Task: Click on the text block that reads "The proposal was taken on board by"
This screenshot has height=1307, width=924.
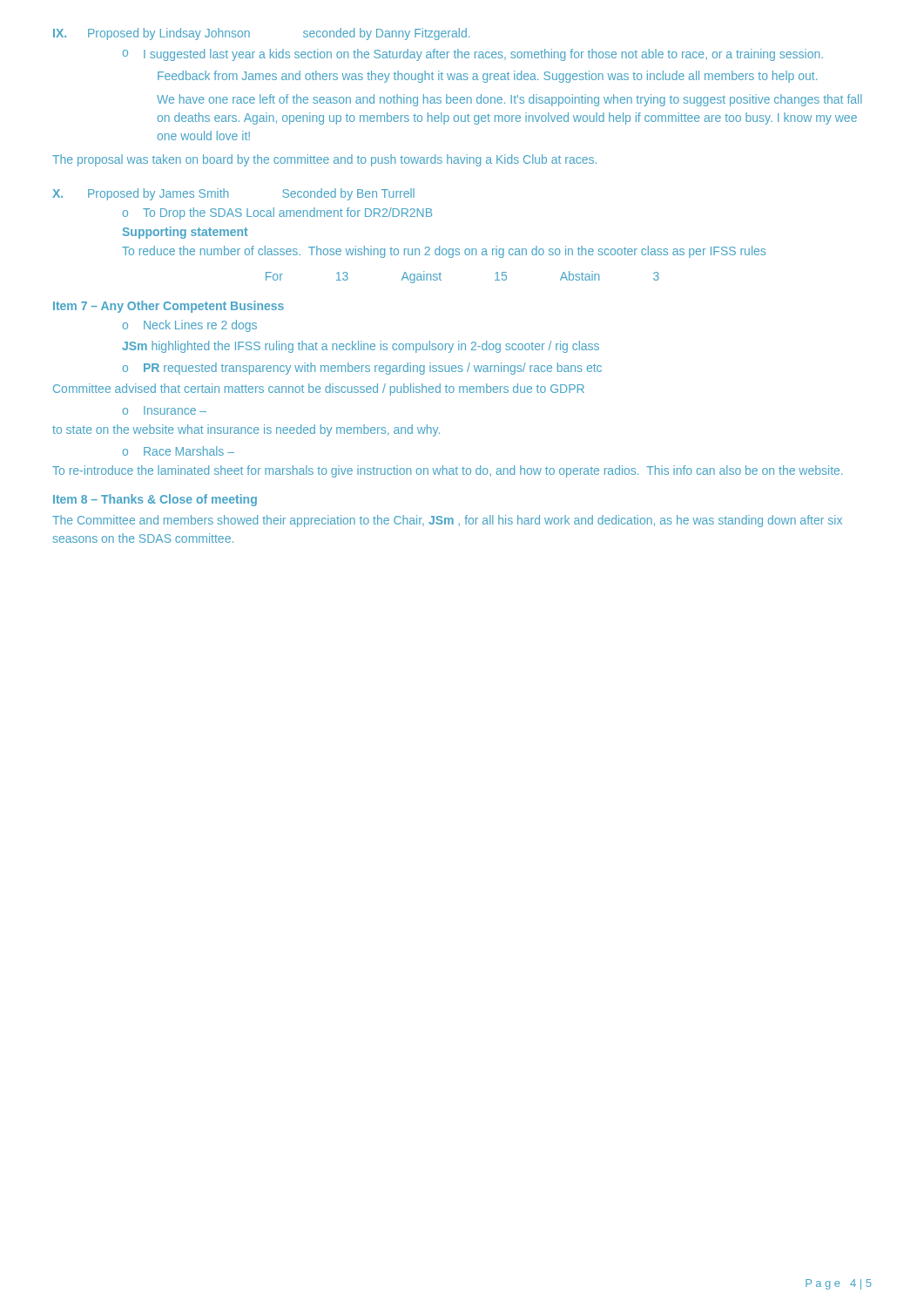Action: (x=325, y=159)
